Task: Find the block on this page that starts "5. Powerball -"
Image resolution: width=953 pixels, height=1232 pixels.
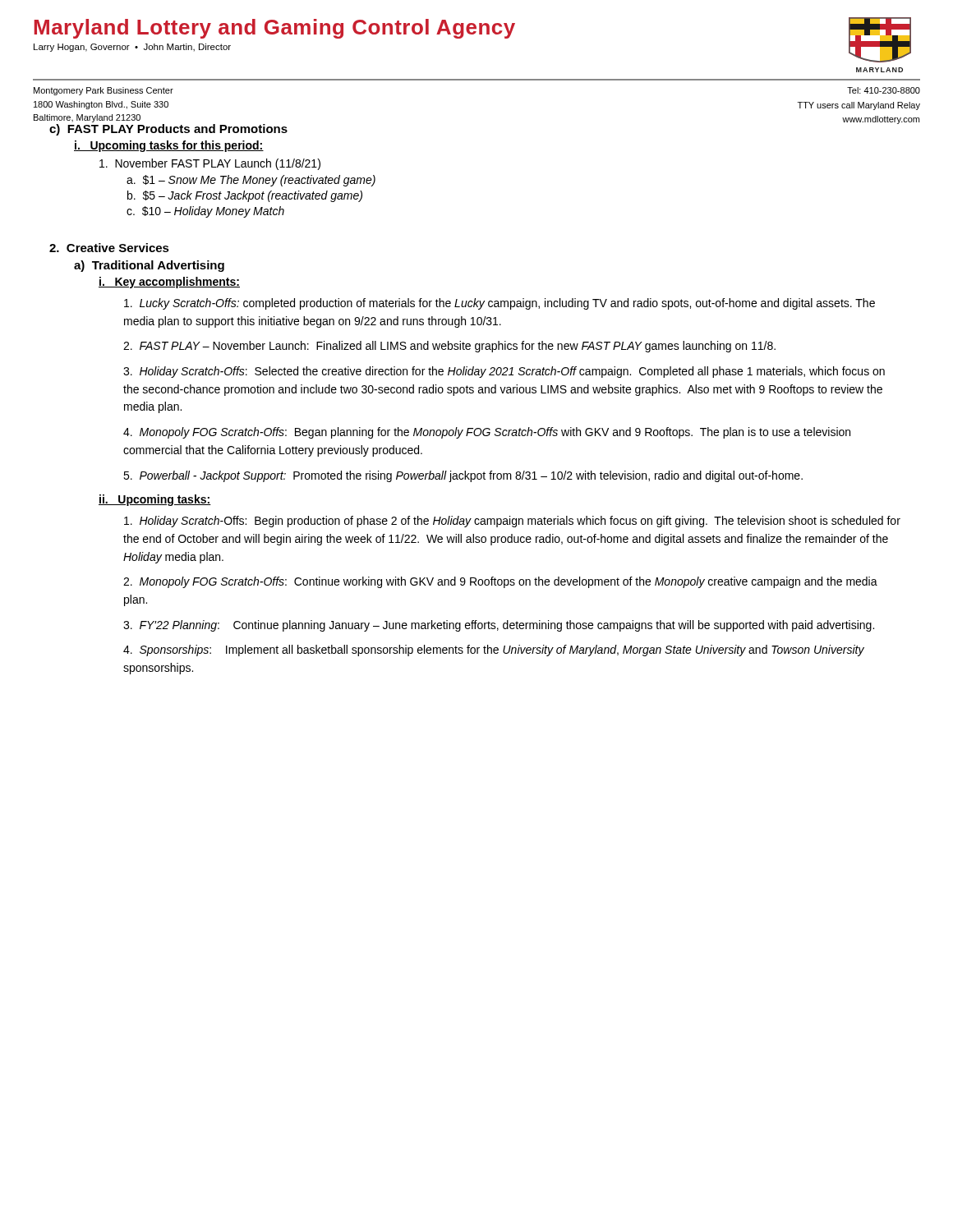Action: [463, 475]
